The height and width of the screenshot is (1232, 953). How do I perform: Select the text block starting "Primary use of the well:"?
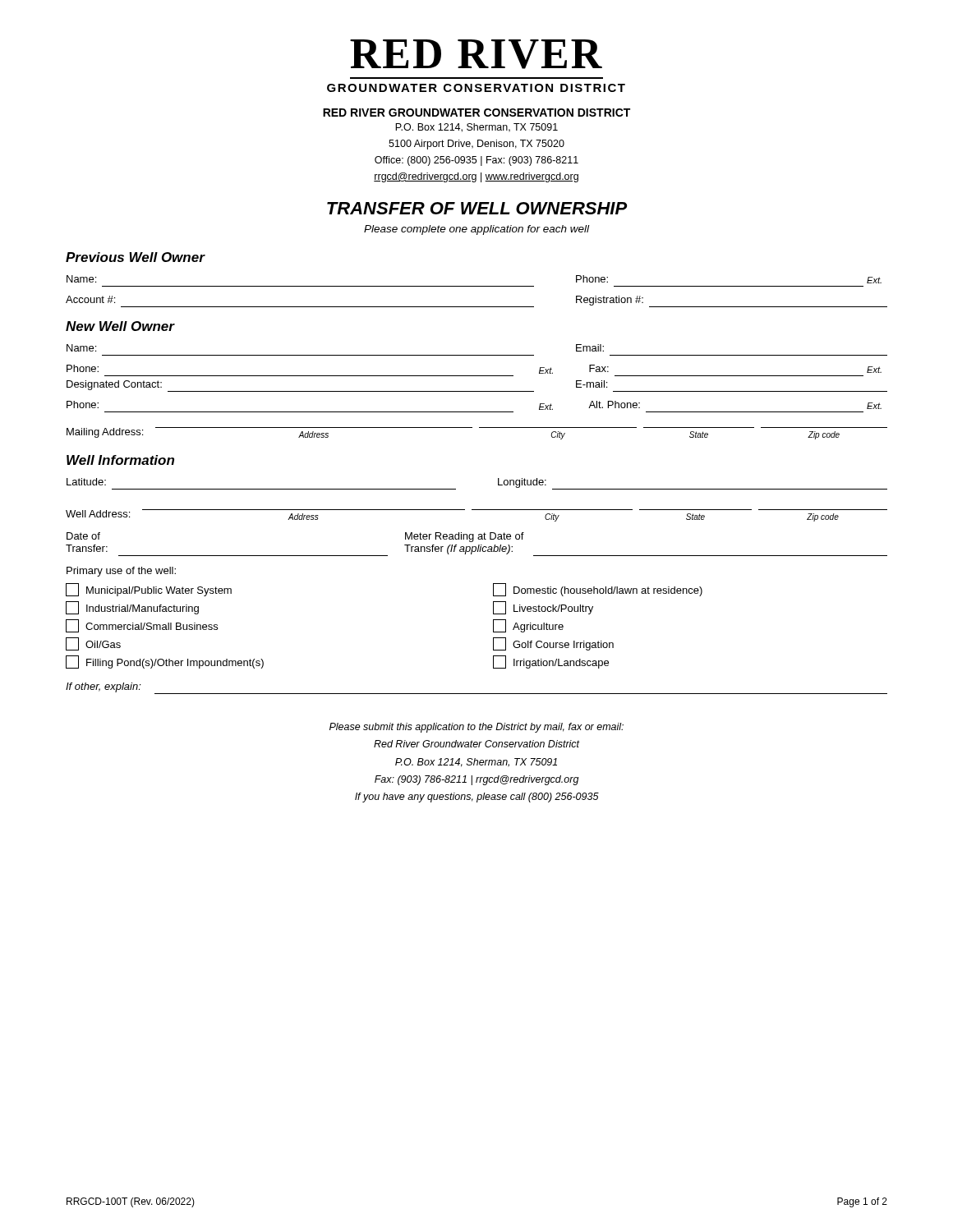point(121,570)
